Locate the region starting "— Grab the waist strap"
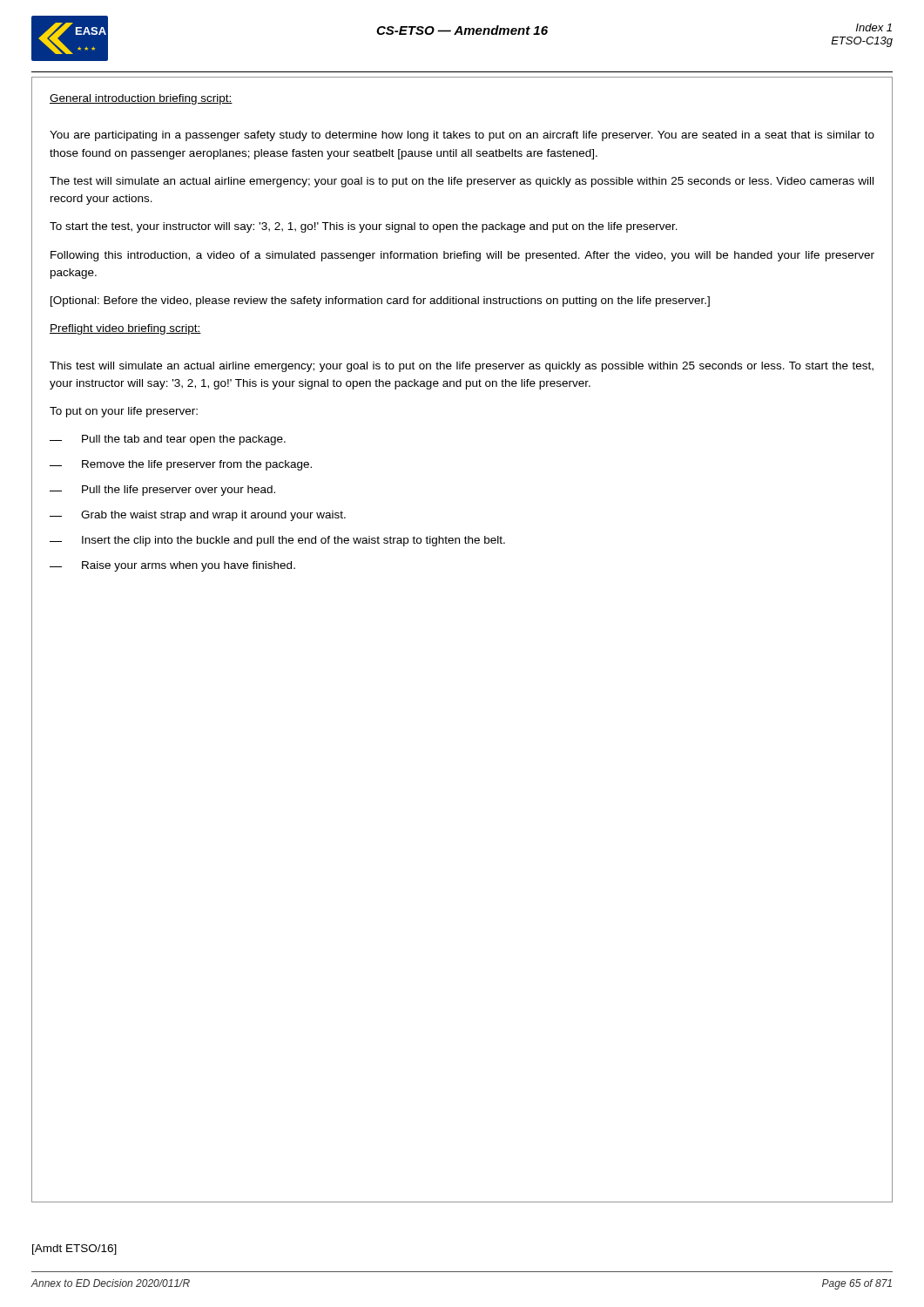This screenshot has width=924, height=1307. coord(198,516)
